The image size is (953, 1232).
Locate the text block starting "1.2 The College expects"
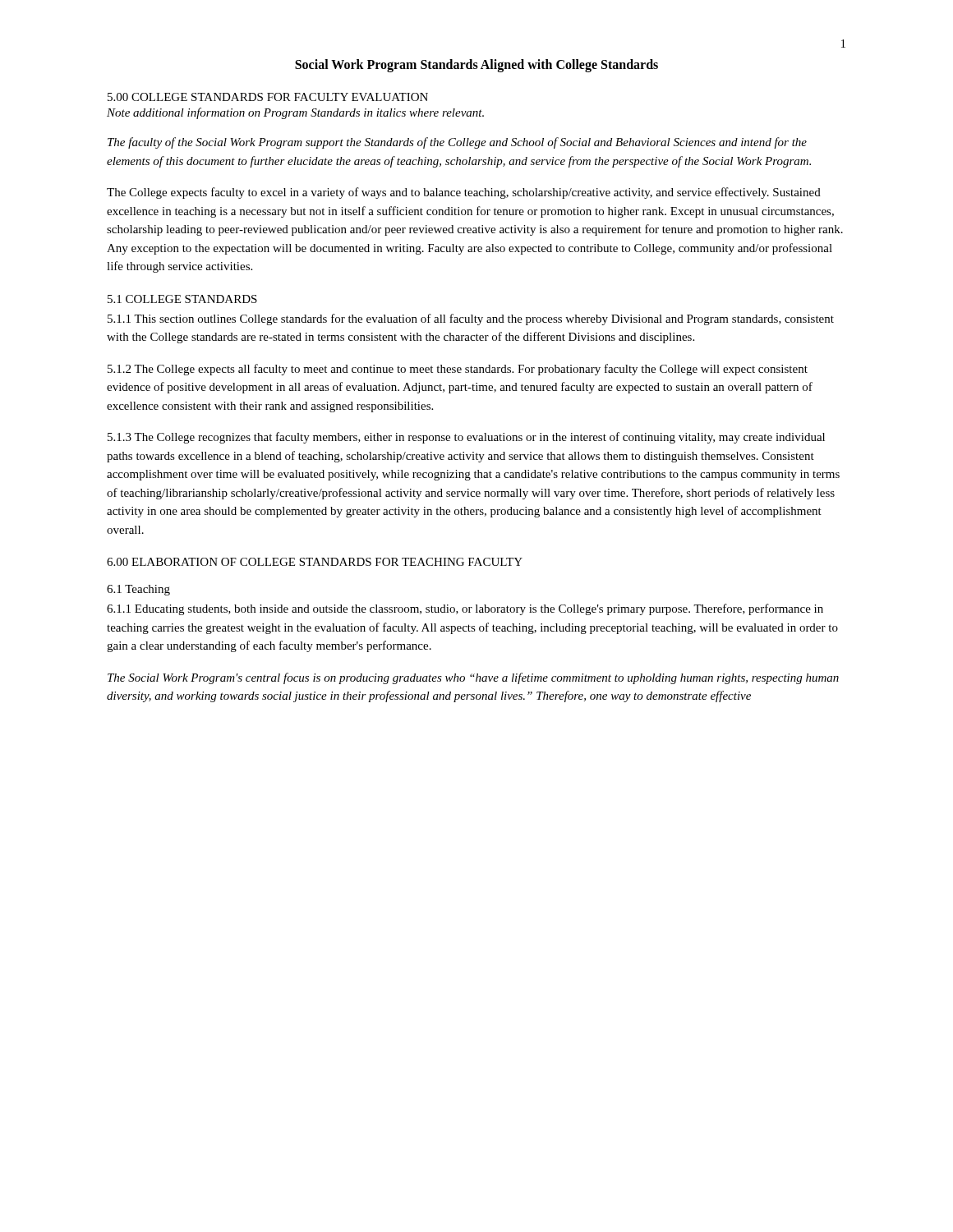coord(460,387)
